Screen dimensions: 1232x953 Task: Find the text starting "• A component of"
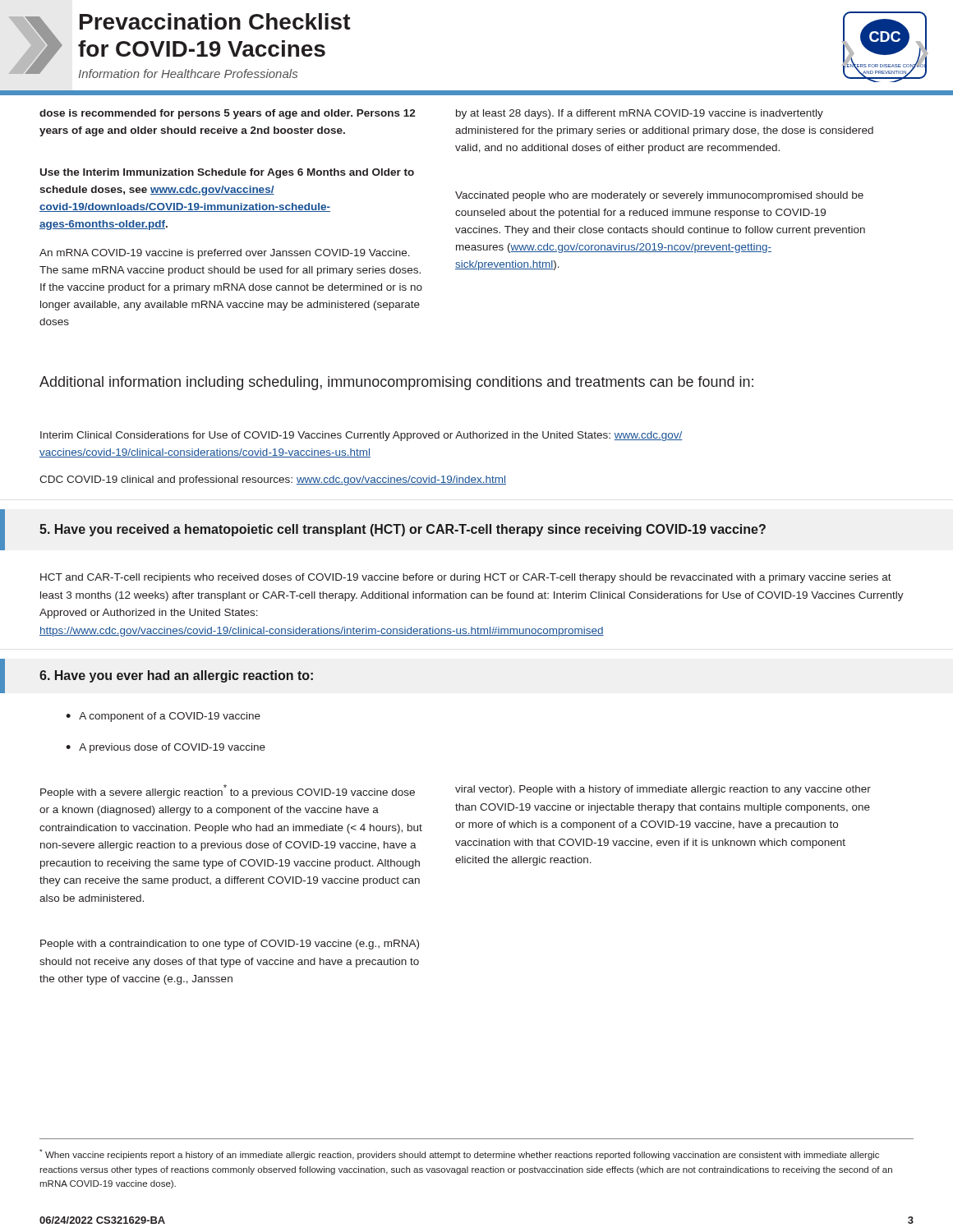[163, 717]
